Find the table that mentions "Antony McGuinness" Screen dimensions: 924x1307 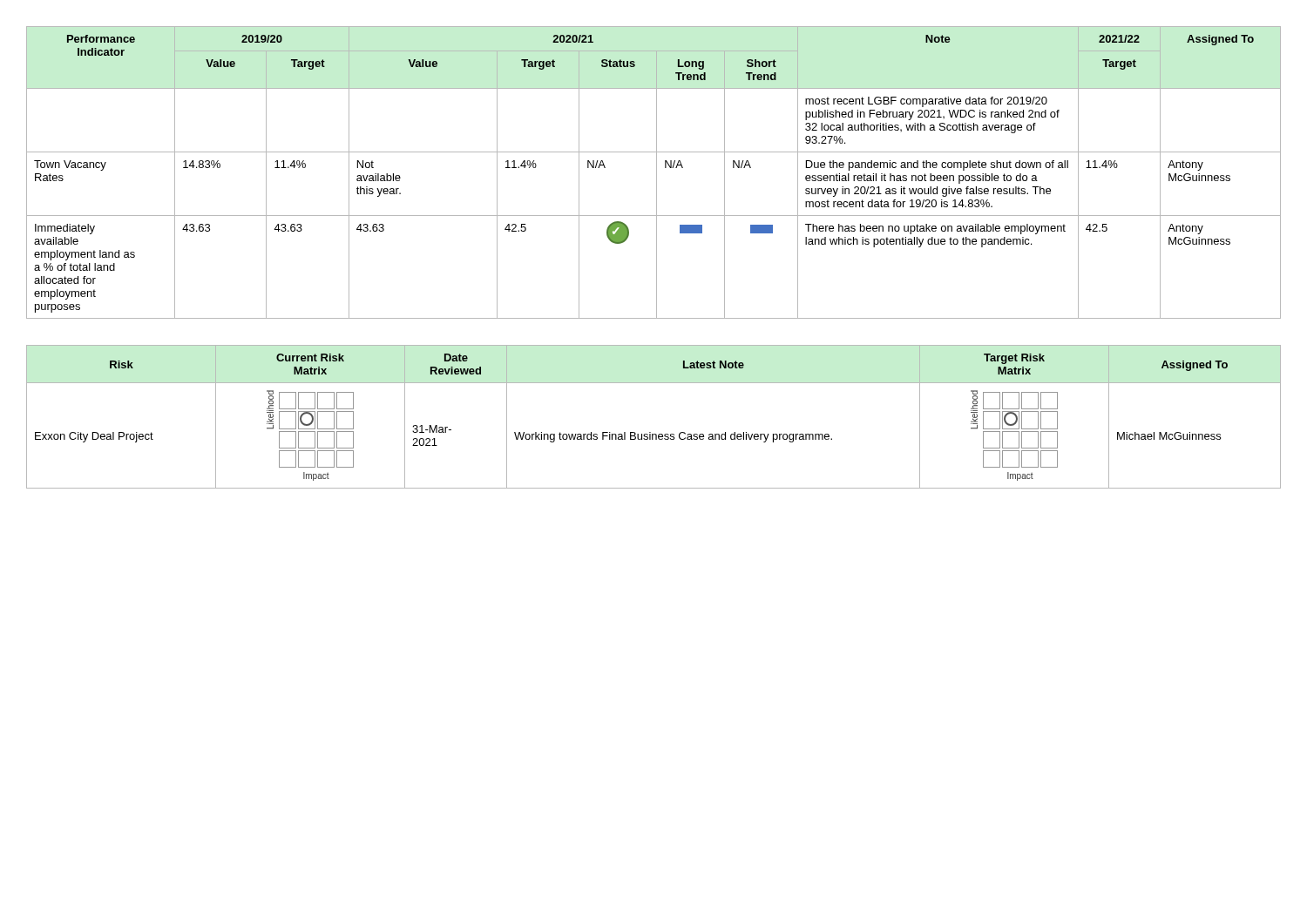(x=654, y=172)
